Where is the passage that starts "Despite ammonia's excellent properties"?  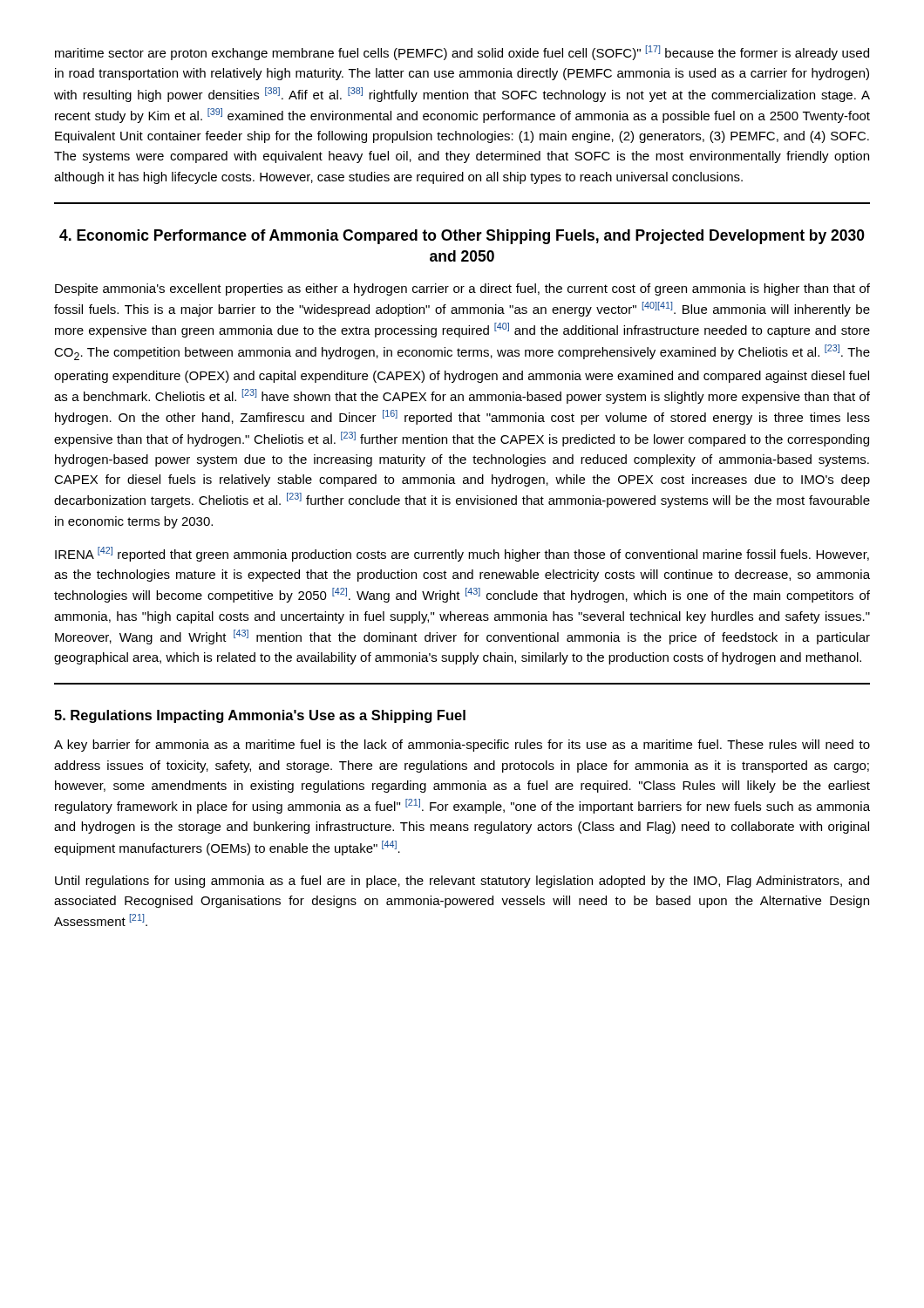coord(462,404)
